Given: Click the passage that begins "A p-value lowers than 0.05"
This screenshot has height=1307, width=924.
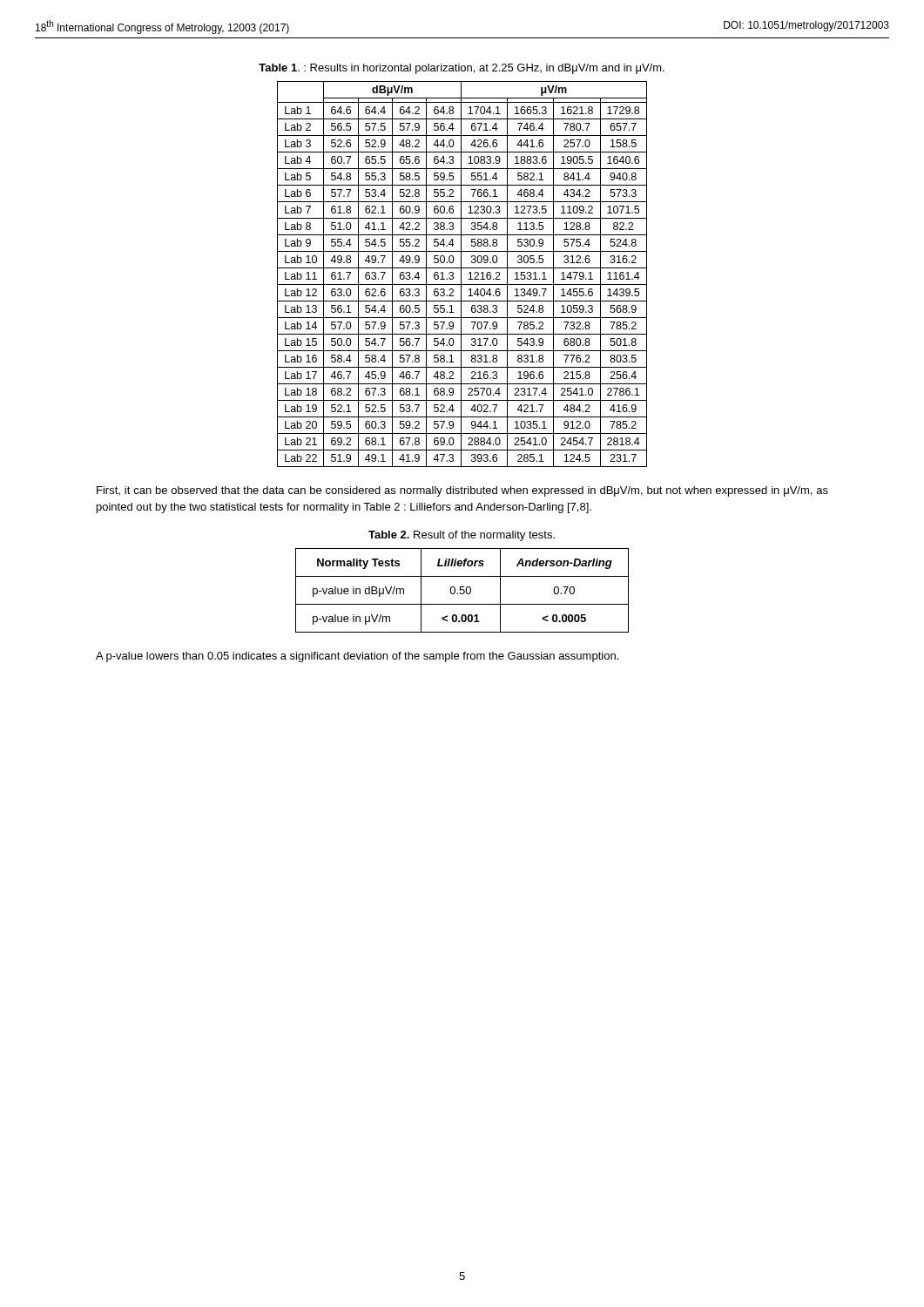Looking at the screenshot, I should click(358, 655).
